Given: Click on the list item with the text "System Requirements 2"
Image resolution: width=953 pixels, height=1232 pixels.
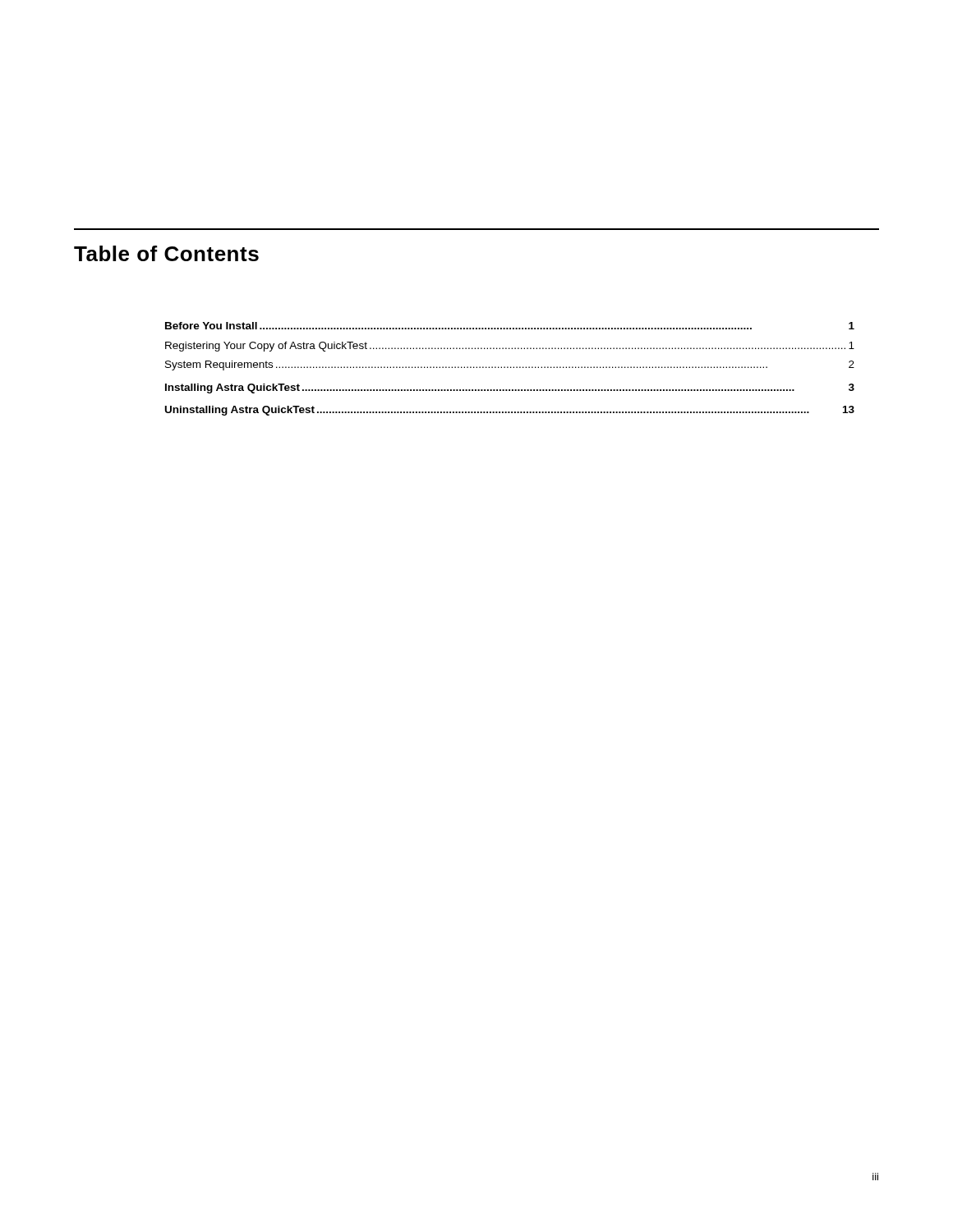Looking at the screenshot, I should [x=509, y=365].
